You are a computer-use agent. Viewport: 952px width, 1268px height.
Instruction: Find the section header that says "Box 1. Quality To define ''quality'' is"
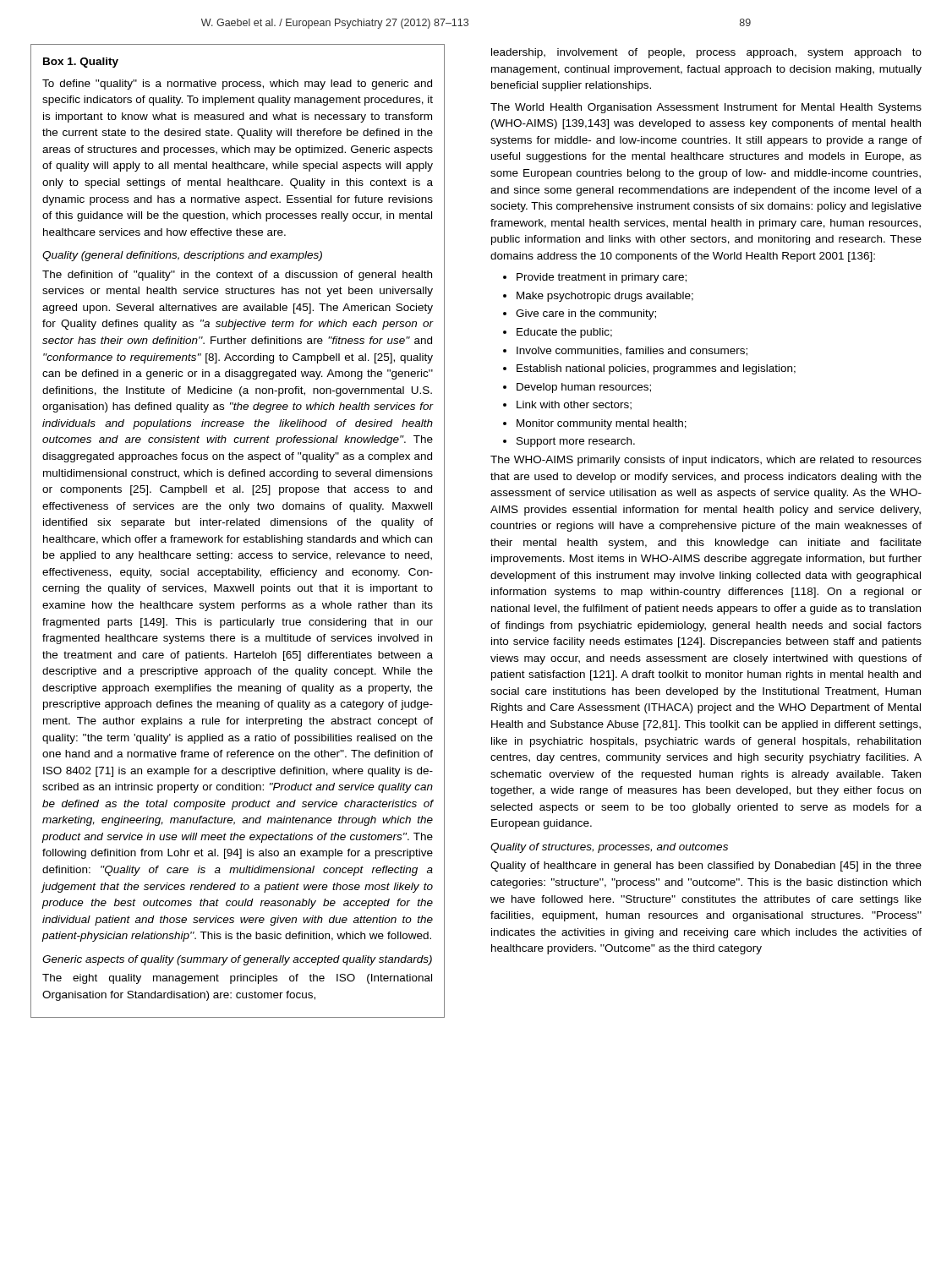(238, 528)
